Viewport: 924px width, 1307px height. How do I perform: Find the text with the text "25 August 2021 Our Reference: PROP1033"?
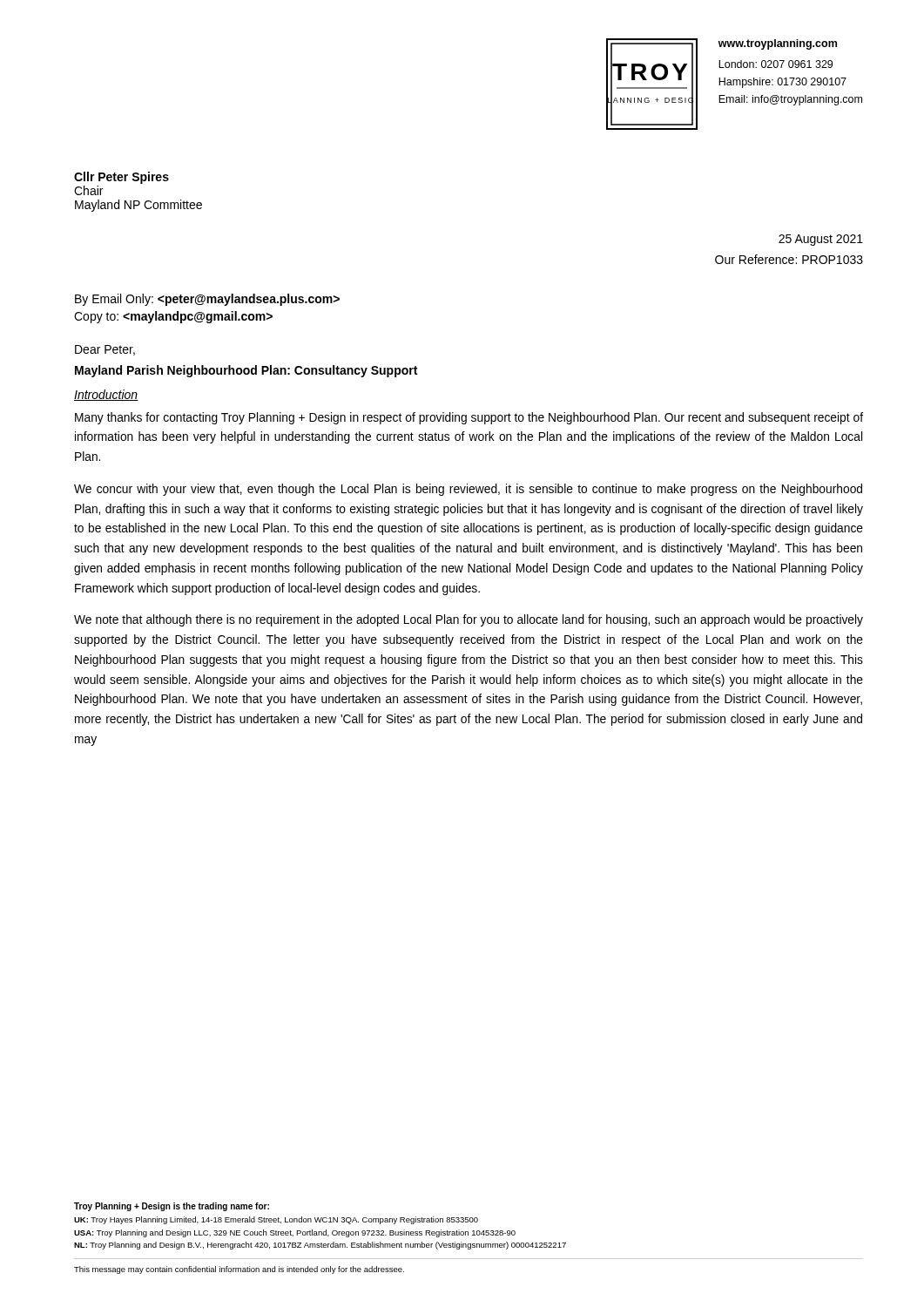pos(789,249)
